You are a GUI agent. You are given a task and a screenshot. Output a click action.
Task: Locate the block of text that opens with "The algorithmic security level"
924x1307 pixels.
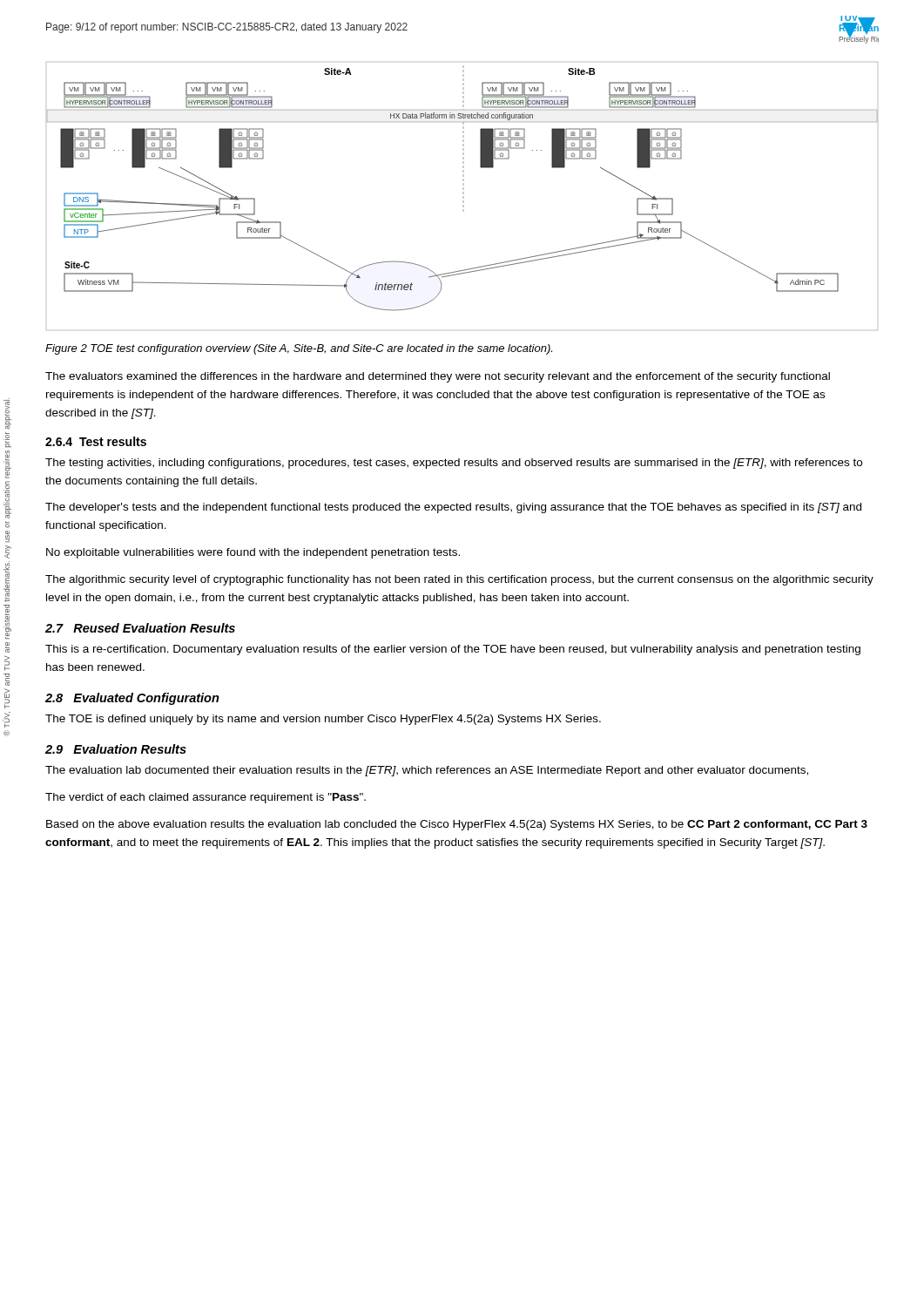point(459,588)
